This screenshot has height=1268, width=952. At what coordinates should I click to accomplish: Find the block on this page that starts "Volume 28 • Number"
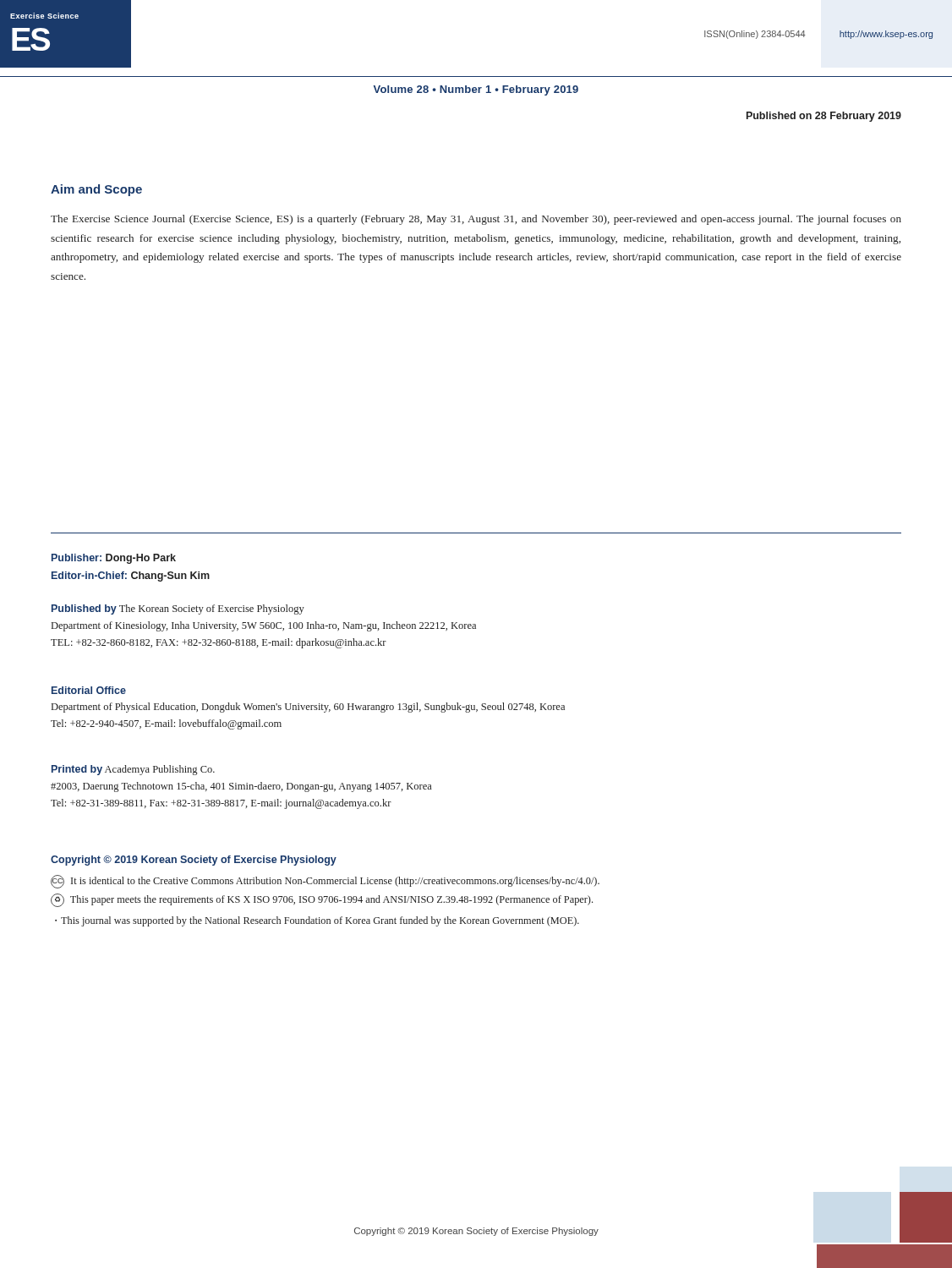click(476, 89)
